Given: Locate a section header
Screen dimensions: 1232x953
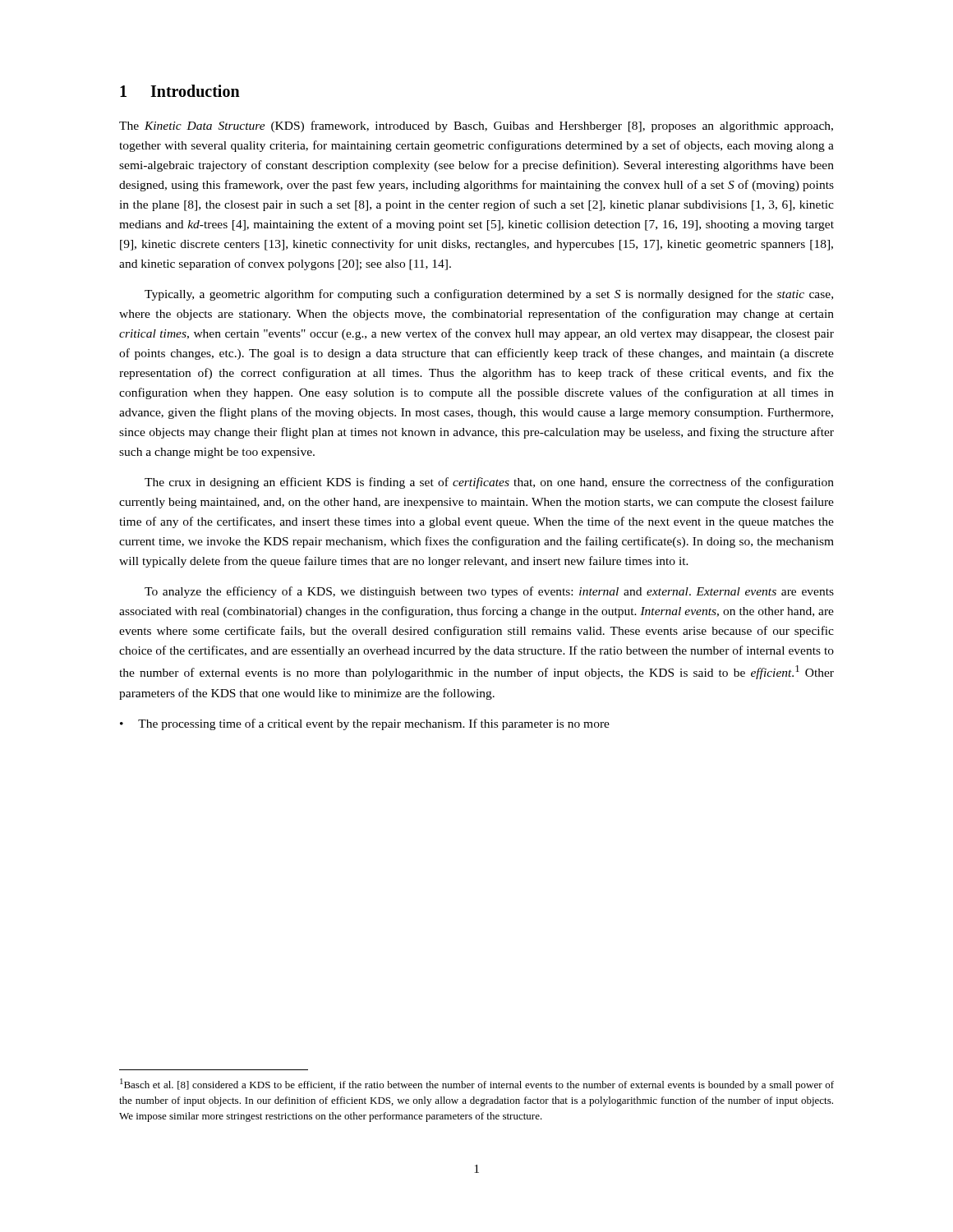Looking at the screenshot, I should 179,92.
